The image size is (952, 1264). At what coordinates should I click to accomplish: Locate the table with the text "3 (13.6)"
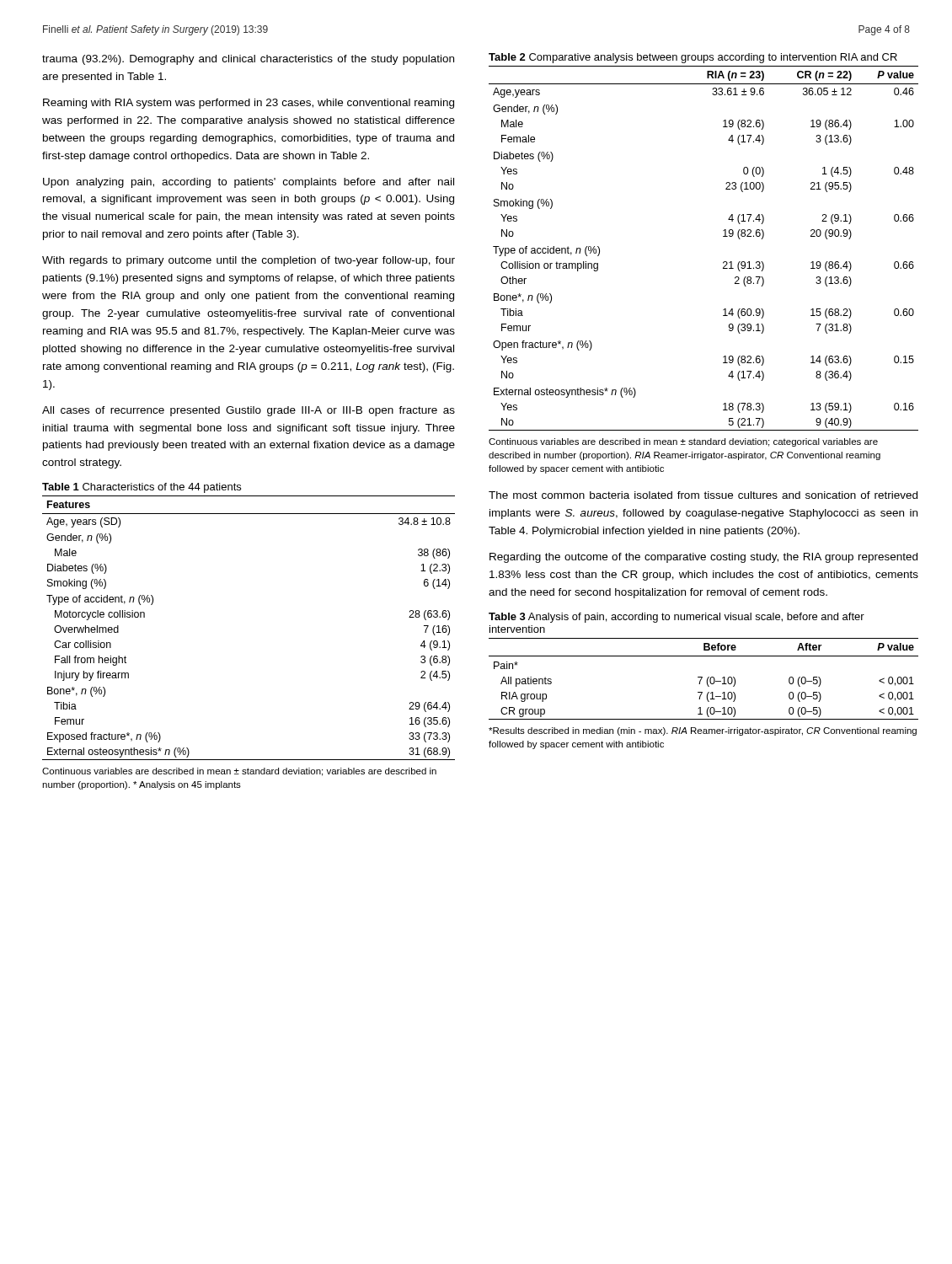tap(703, 263)
